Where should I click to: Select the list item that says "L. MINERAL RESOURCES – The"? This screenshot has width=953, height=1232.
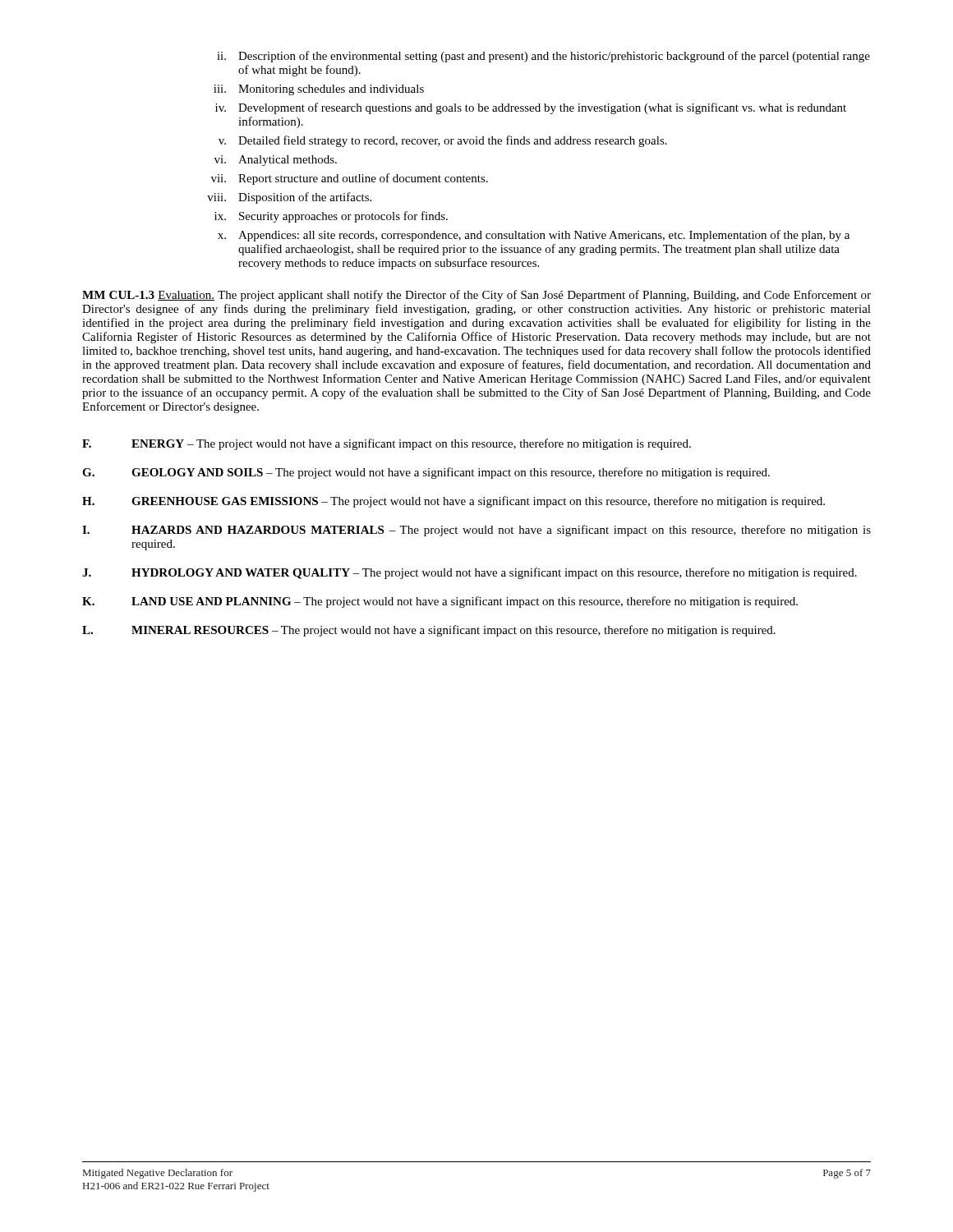[476, 630]
